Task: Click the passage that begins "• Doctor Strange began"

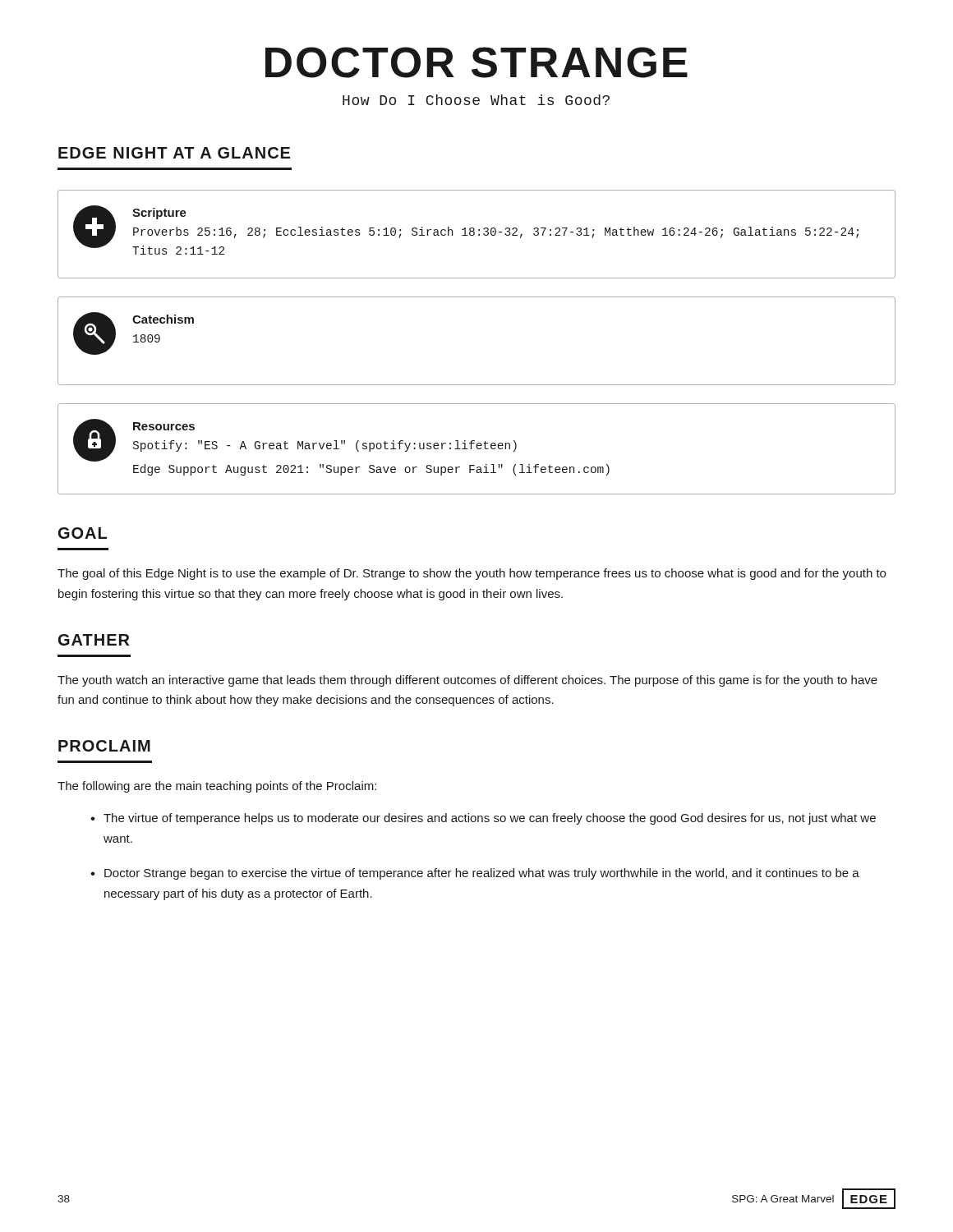Action: [x=493, y=884]
